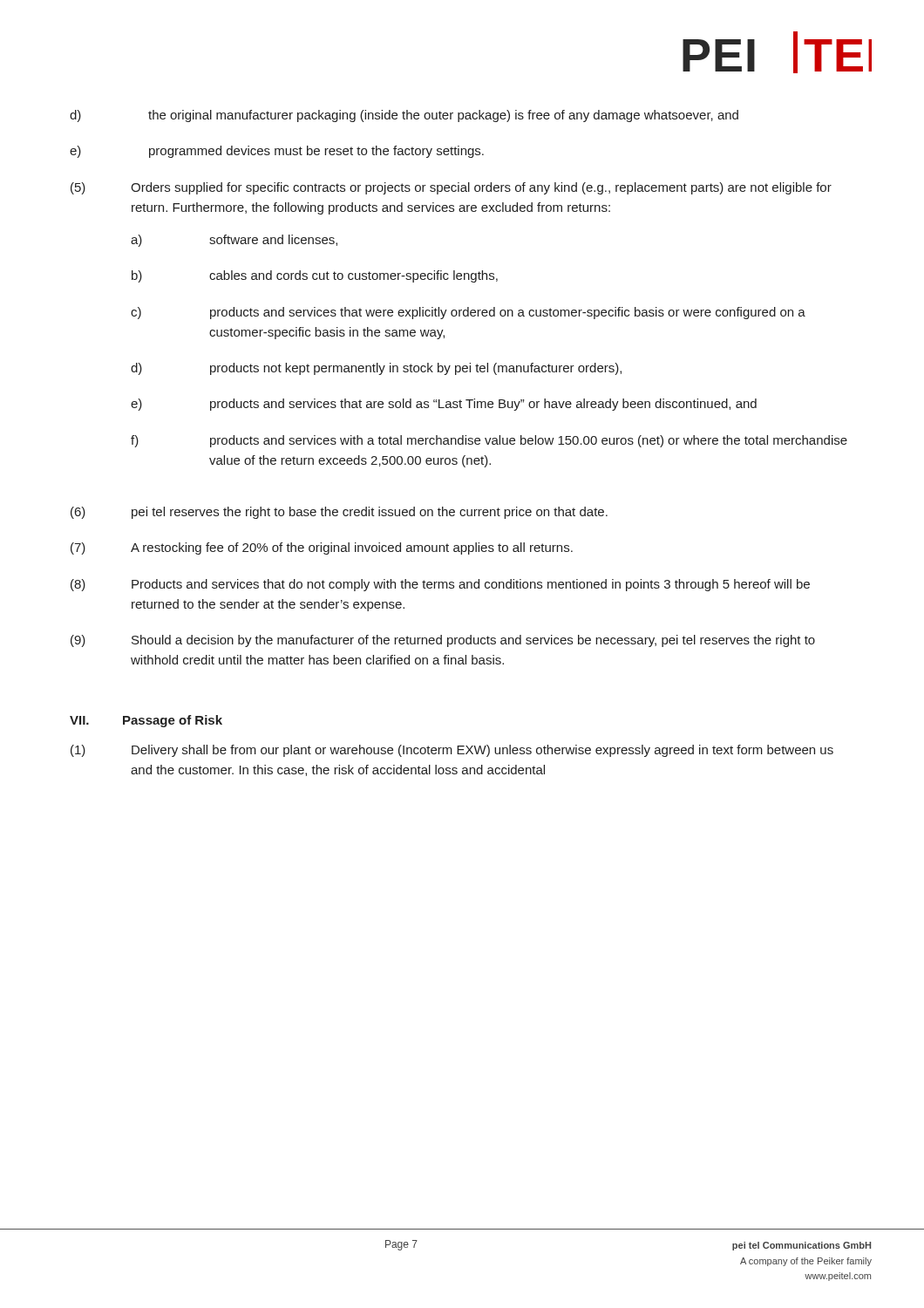Select the list item that says "c) products and services that were explicitly"
Image resolution: width=924 pixels, height=1308 pixels.
point(492,322)
